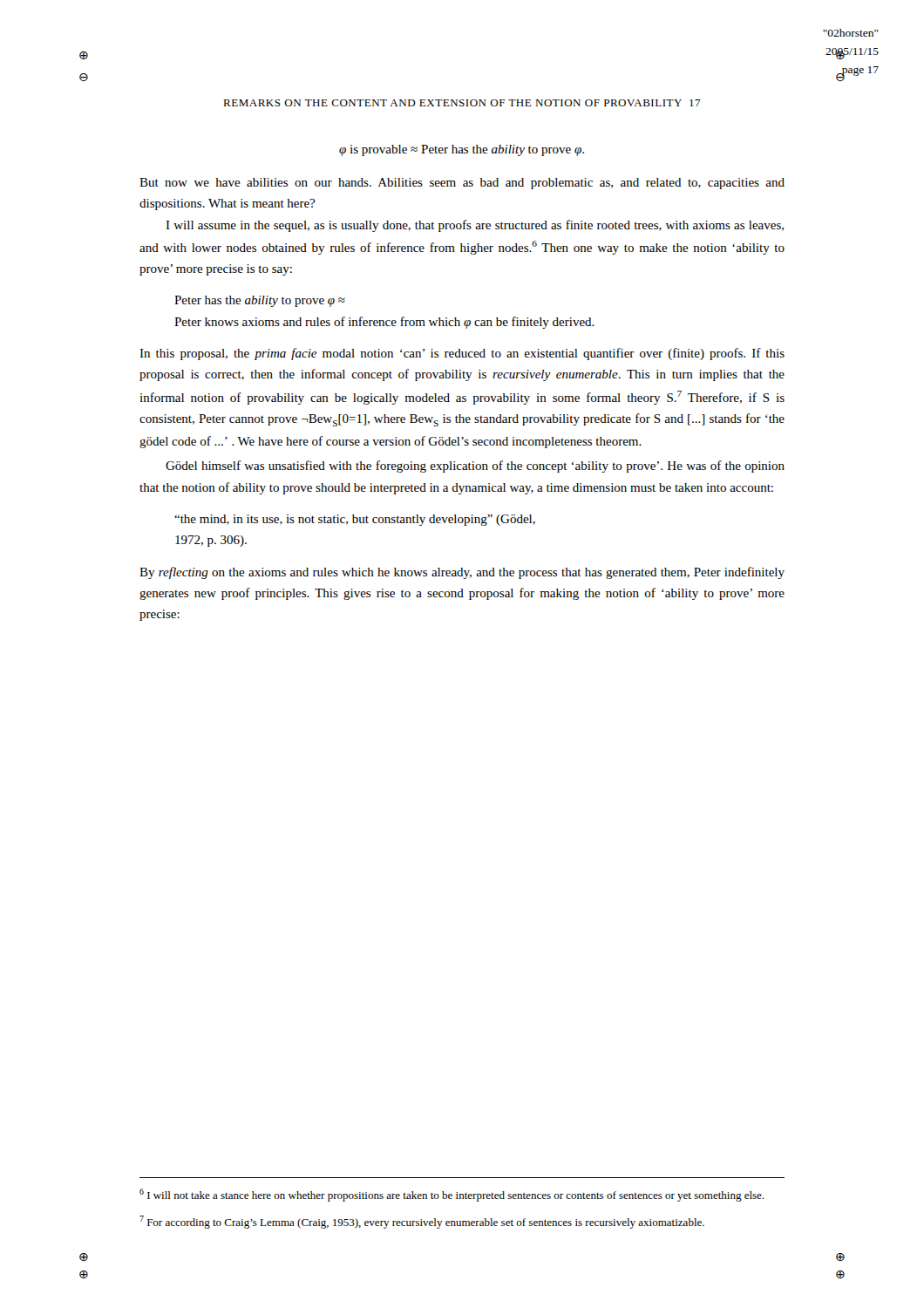Find the block on this page that starts "But now we have abilities on"
924x1308 pixels.
pos(462,226)
